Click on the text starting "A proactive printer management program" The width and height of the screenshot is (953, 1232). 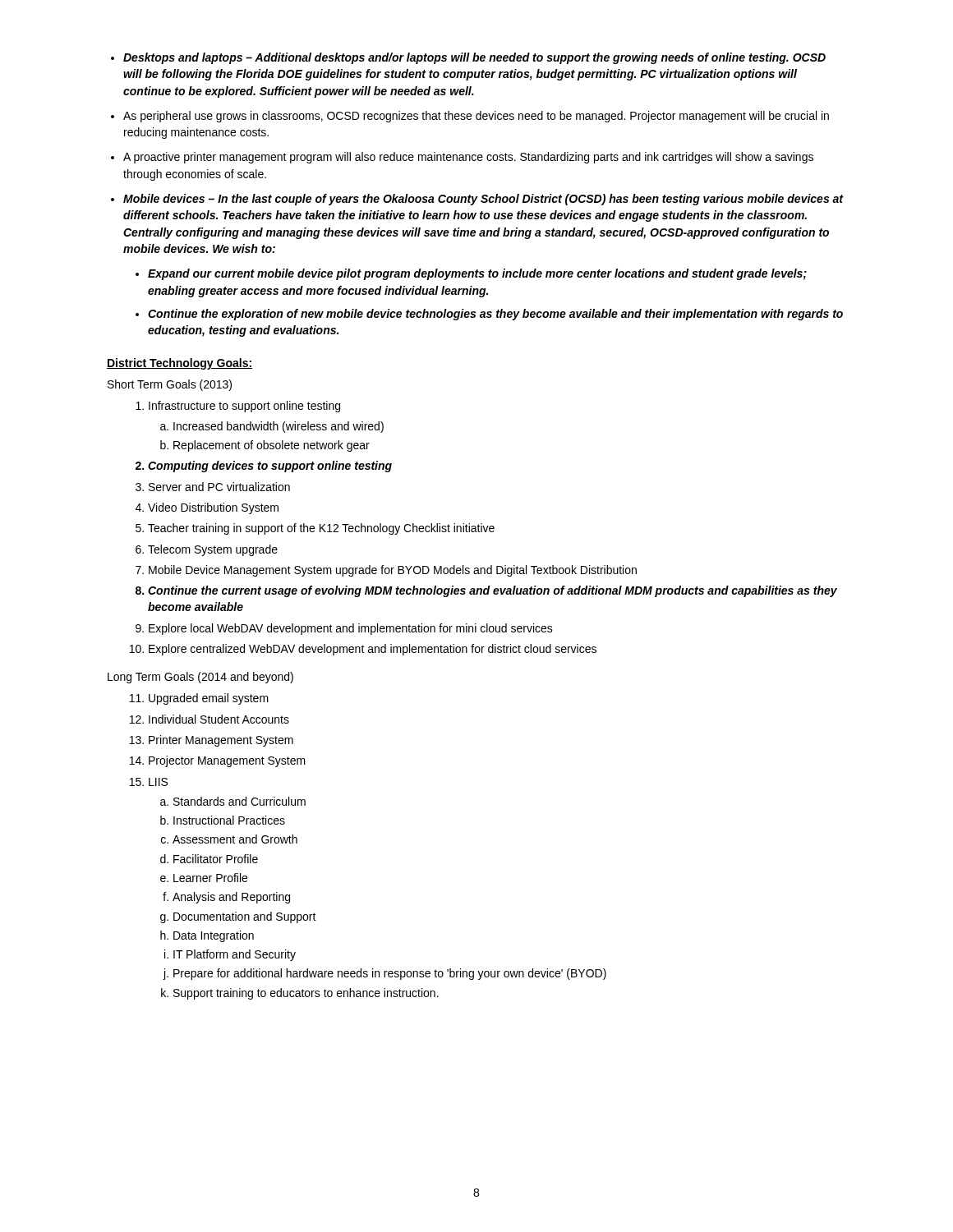pos(468,166)
